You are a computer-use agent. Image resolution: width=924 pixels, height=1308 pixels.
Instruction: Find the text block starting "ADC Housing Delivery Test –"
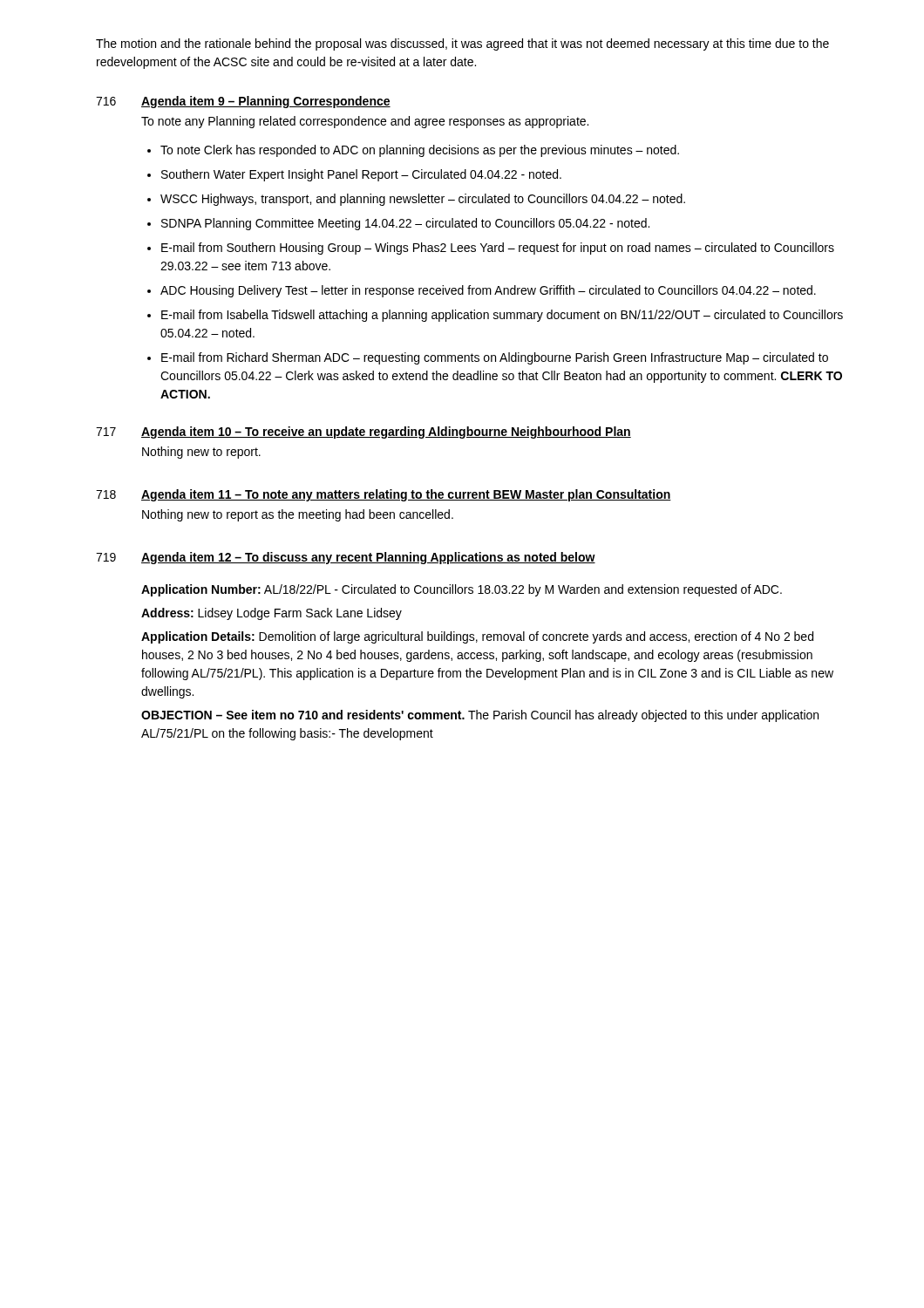[x=488, y=290]
